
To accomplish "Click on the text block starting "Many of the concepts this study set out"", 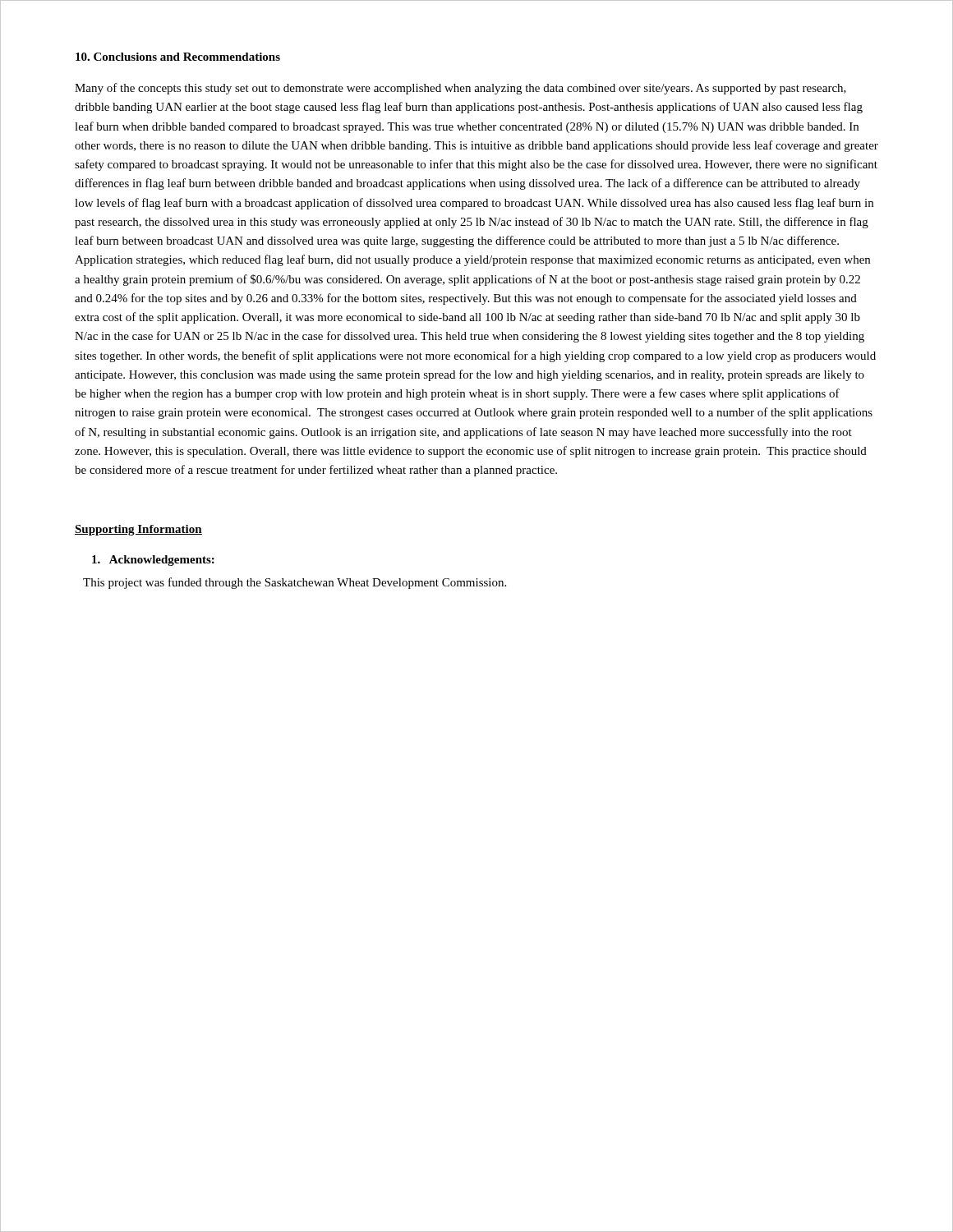I will 476,279.
